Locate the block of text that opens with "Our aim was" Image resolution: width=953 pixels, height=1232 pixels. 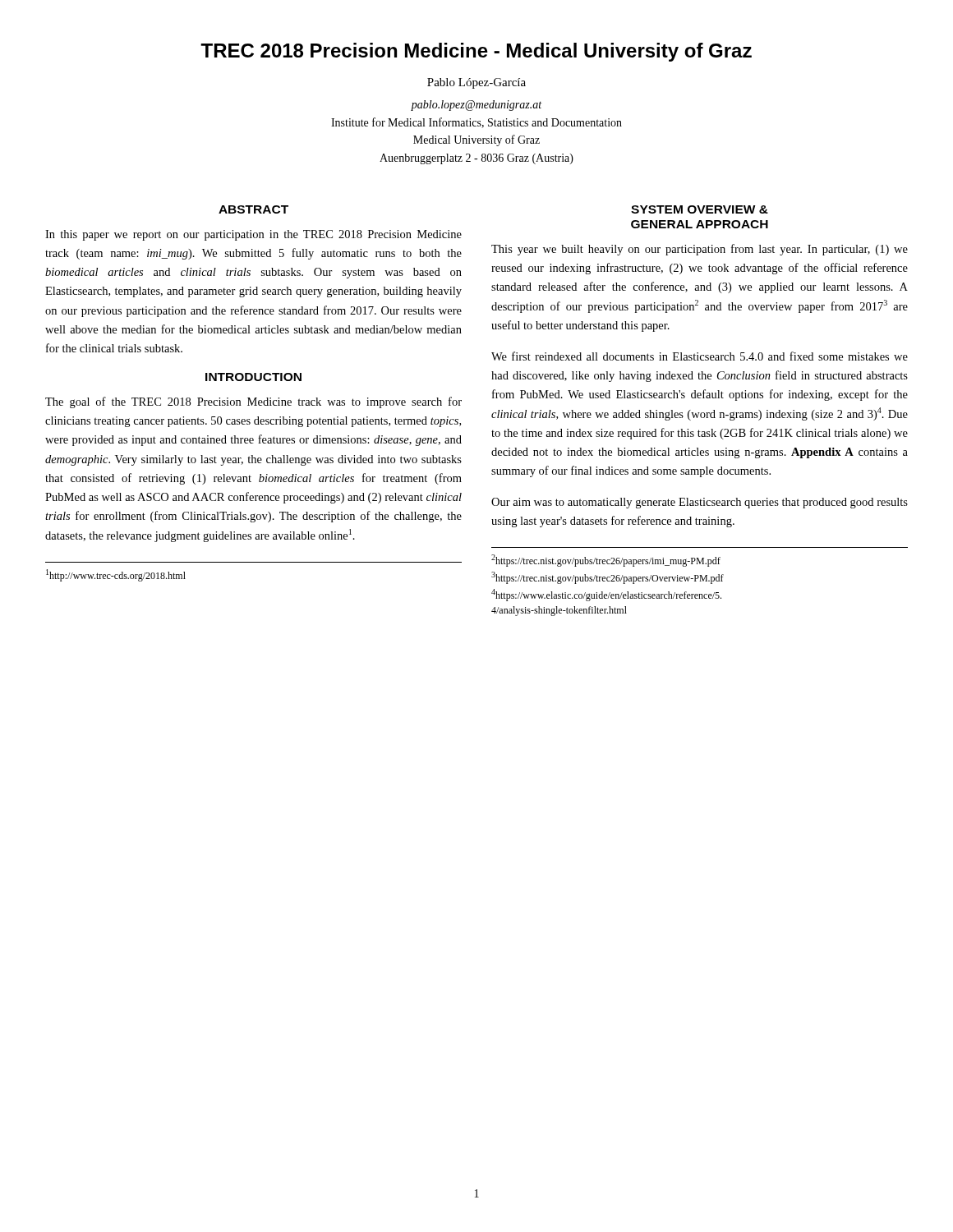(700, 512)
